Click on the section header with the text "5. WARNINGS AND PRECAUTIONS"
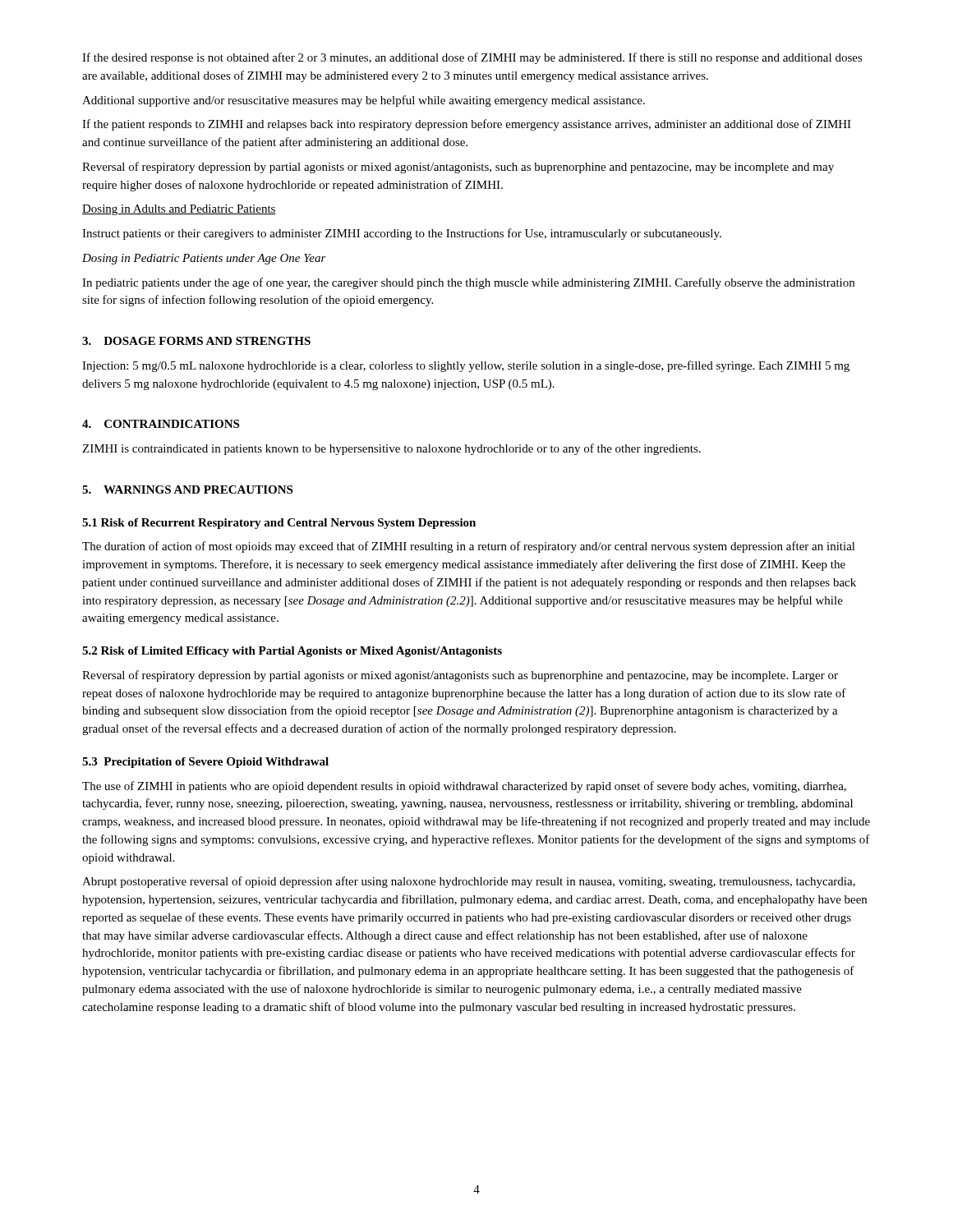Image resolution: width=953 pixels, height=1232 pixels. [x=187, y=490]
